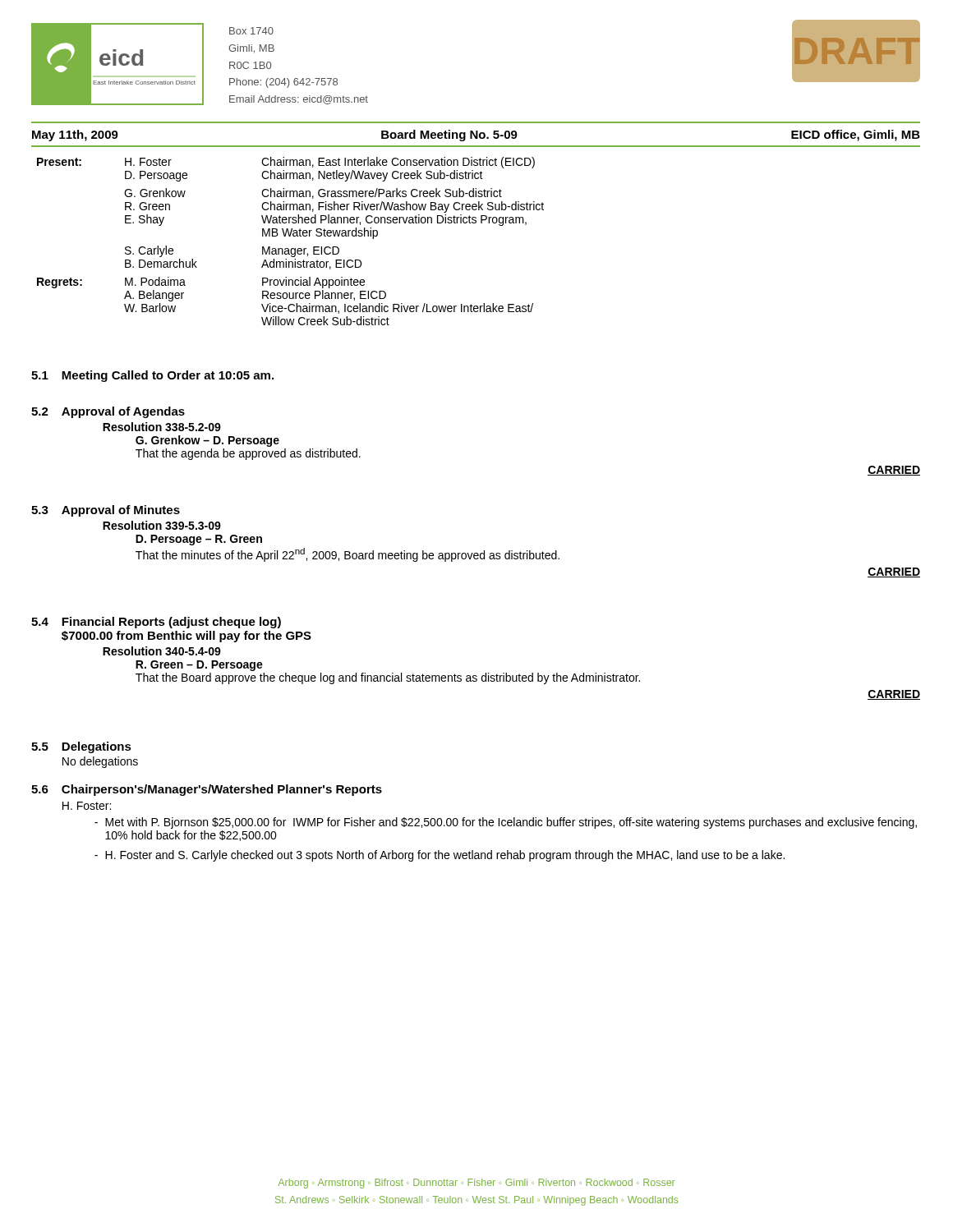Navigate to the region starting "Financial Reports (adjust"
Screen dimensions: 1232x953
click(x=186, y=628)
